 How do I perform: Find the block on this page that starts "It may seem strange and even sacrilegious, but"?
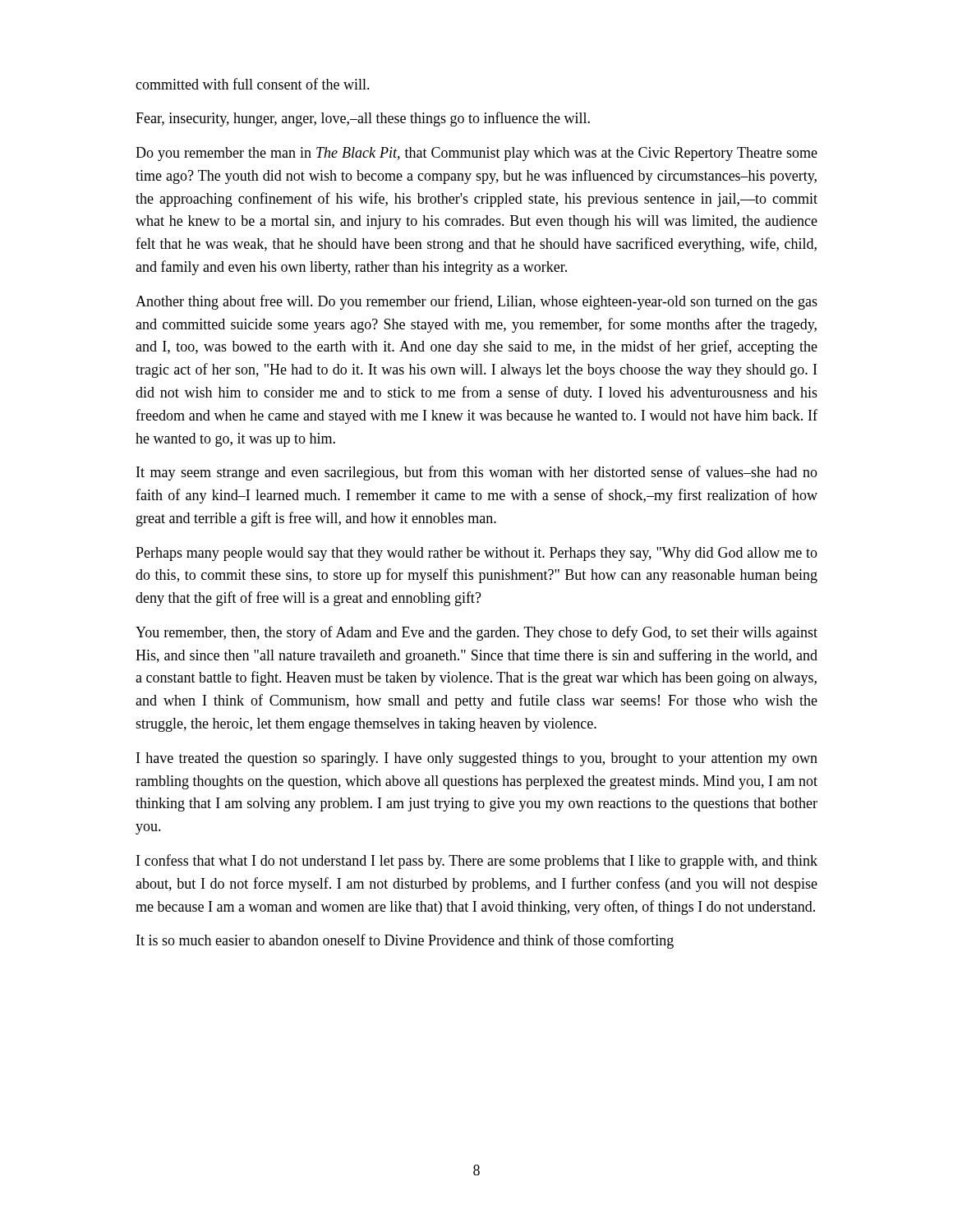[x=476, y=495]
